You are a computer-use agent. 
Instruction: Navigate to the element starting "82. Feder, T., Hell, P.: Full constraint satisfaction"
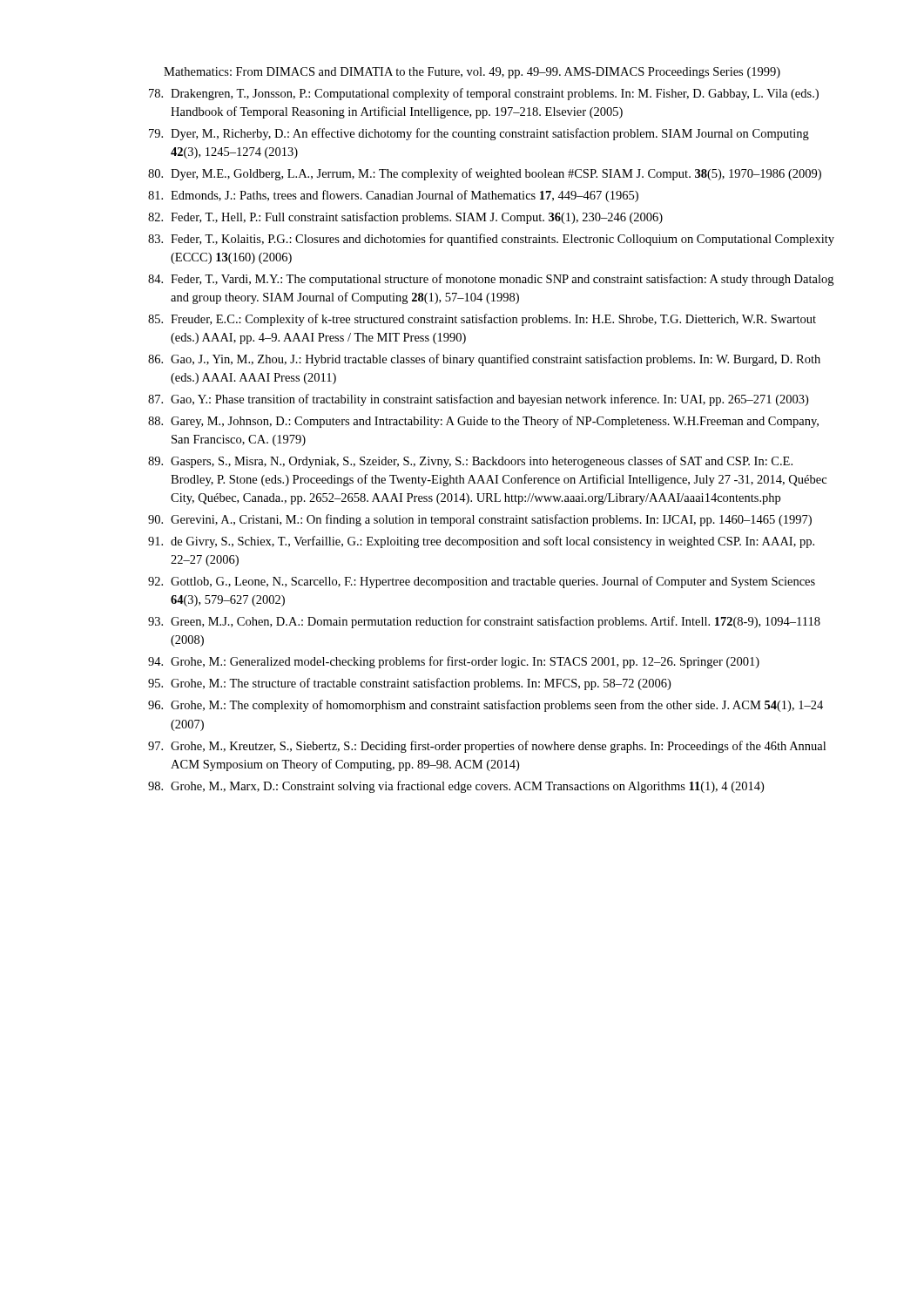(x=483, y=217)
